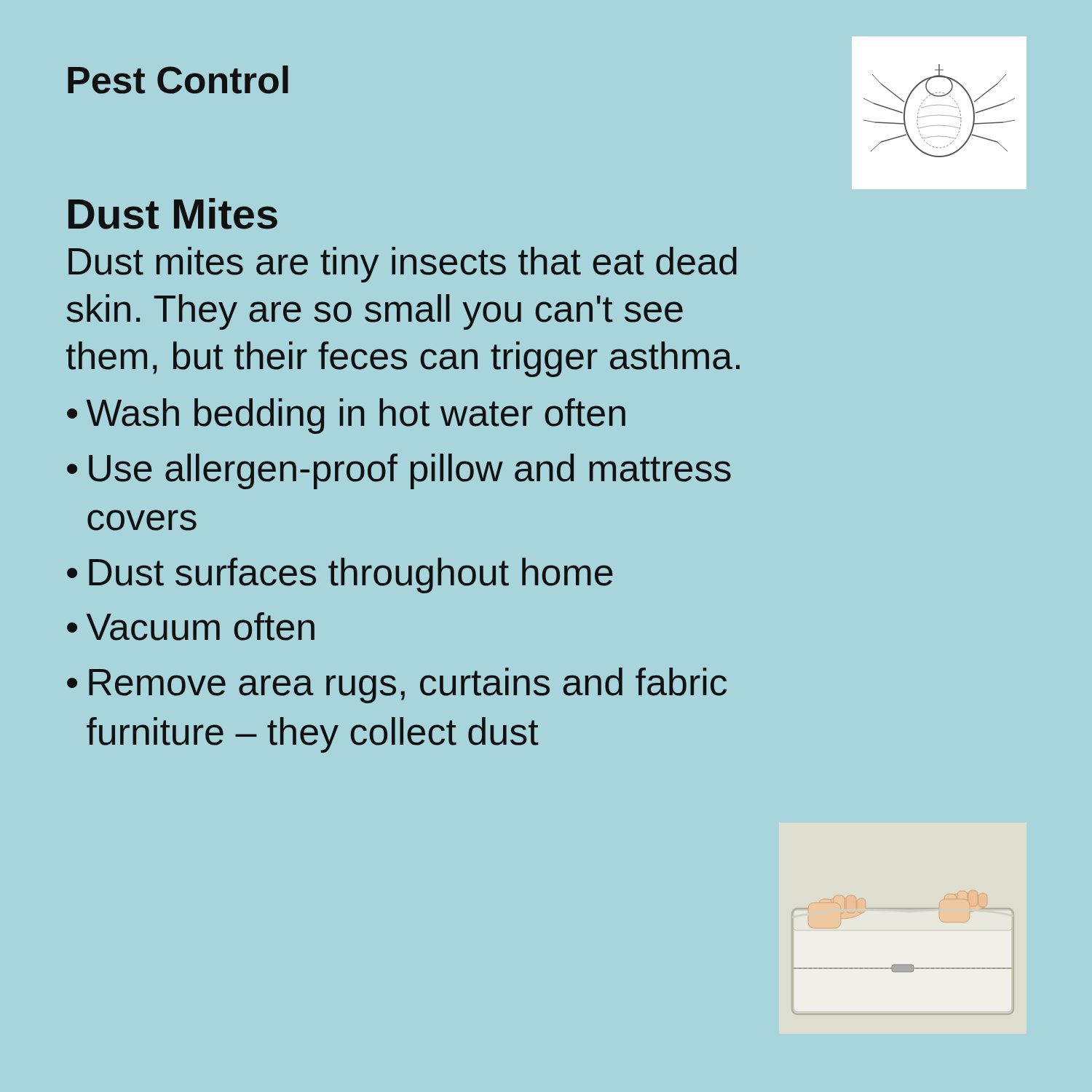Point to the text starting "•Vacuum often"

click(x=191, y=626)
